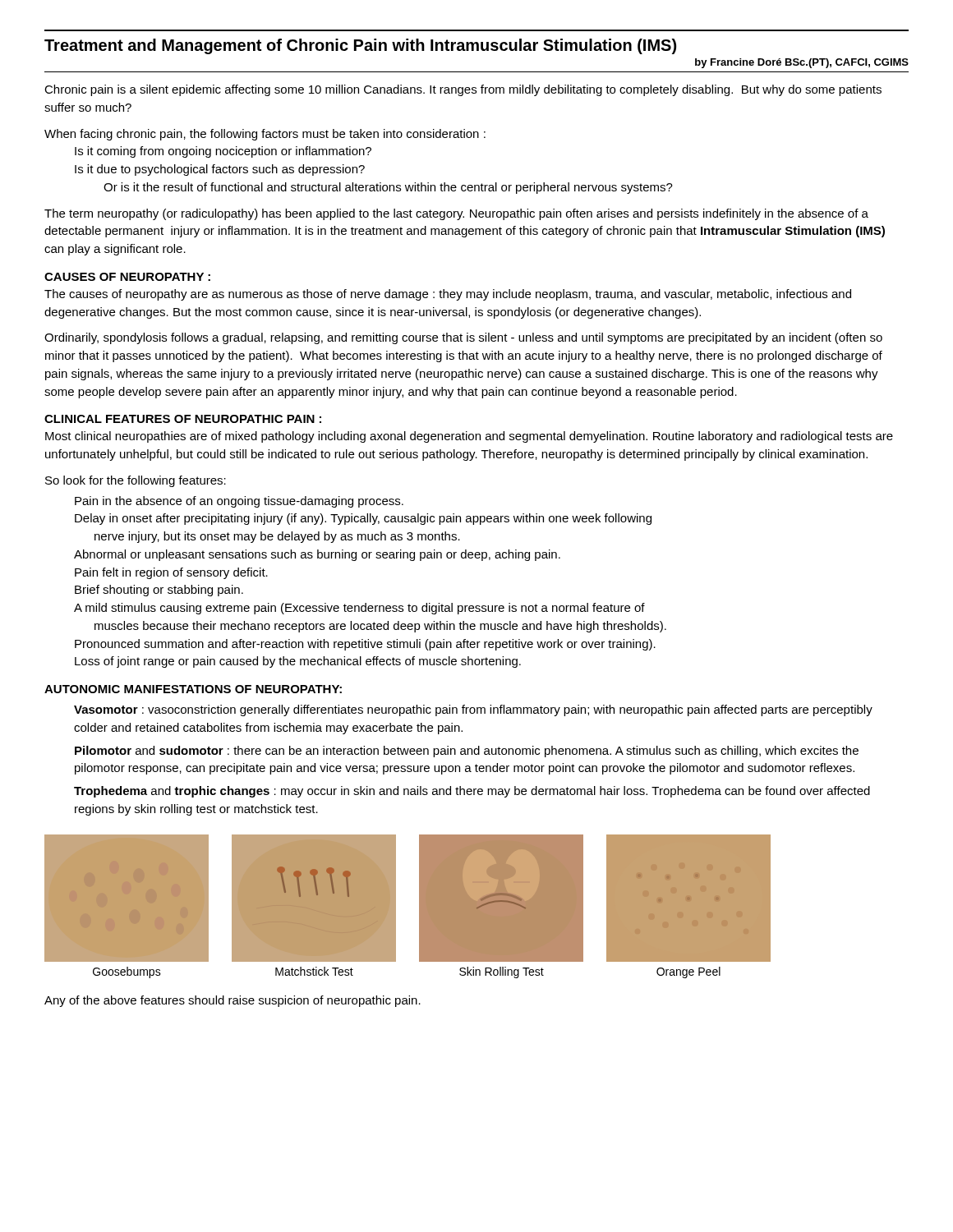Find the block on this page that starts "Loss of joint range or pain"
This screenshot has height=1232, width=953.
click(298, 661)
